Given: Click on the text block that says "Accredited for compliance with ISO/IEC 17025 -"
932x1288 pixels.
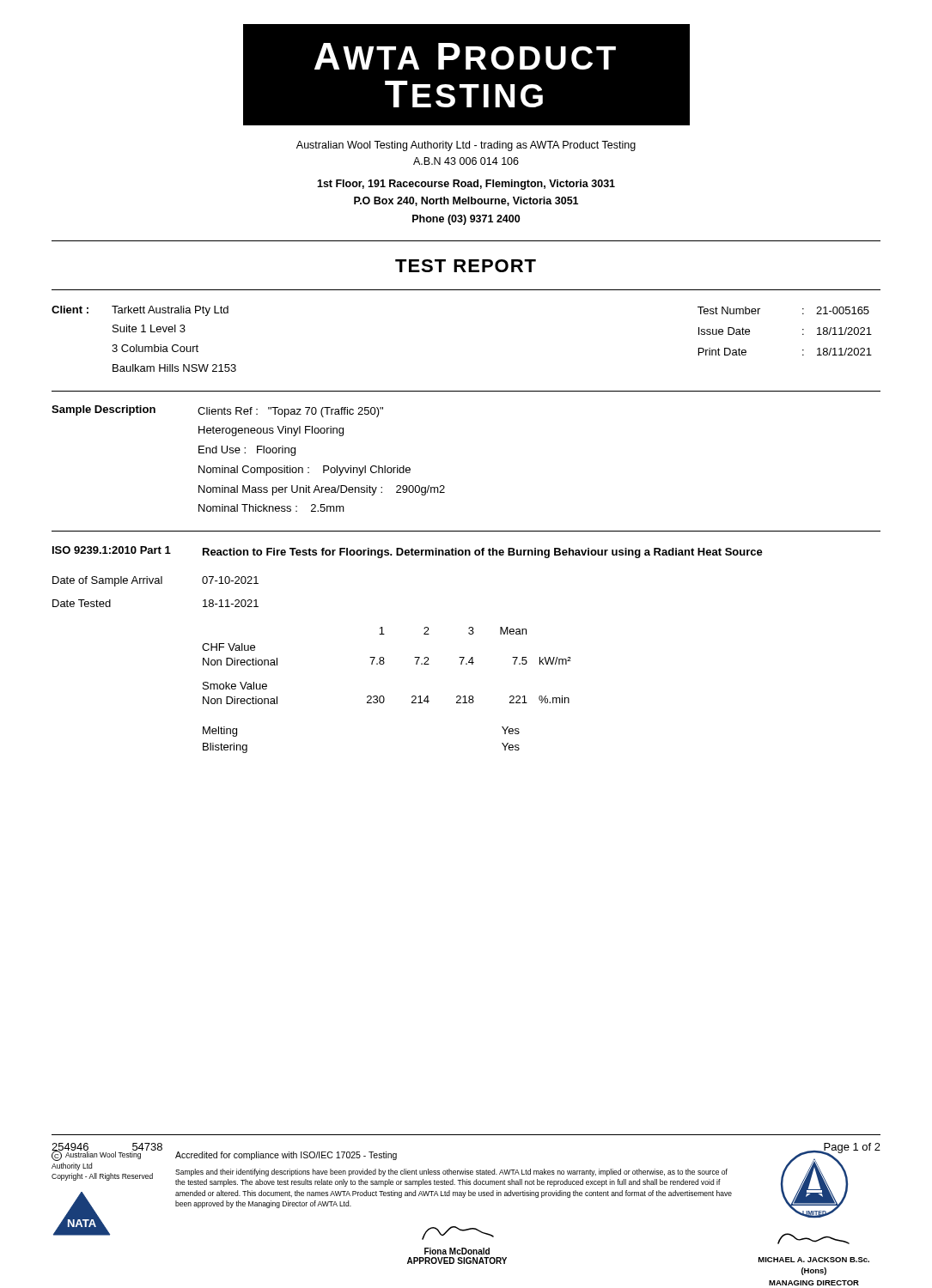Looking at the screenshot, I should [286, 1155].
